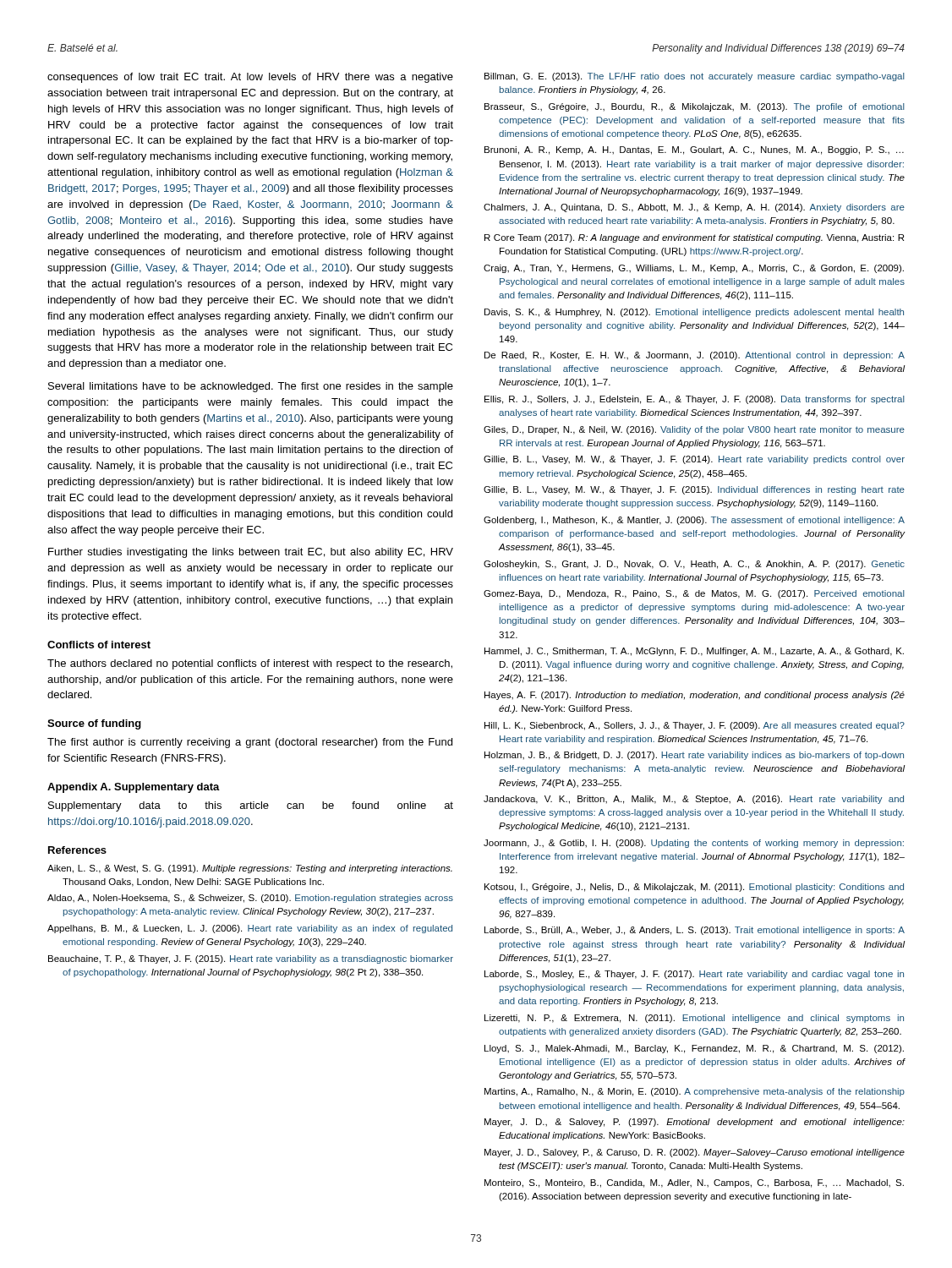
Task: Click on the text block with the text "Supplementary data to this article"
Action: 250,814
